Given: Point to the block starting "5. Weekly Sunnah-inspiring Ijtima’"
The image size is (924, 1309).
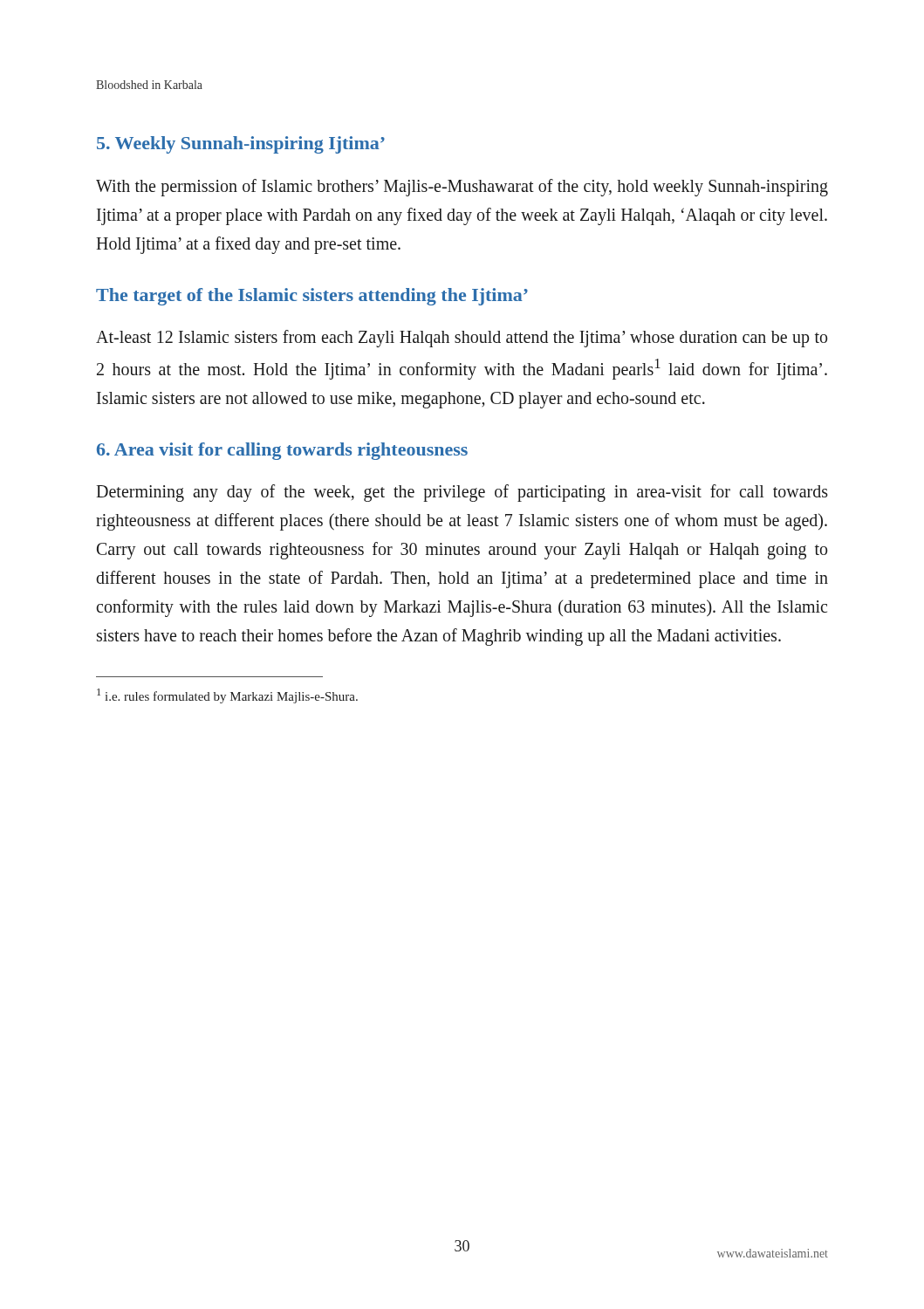Looking at the screenshot, I should click(241, 143).
